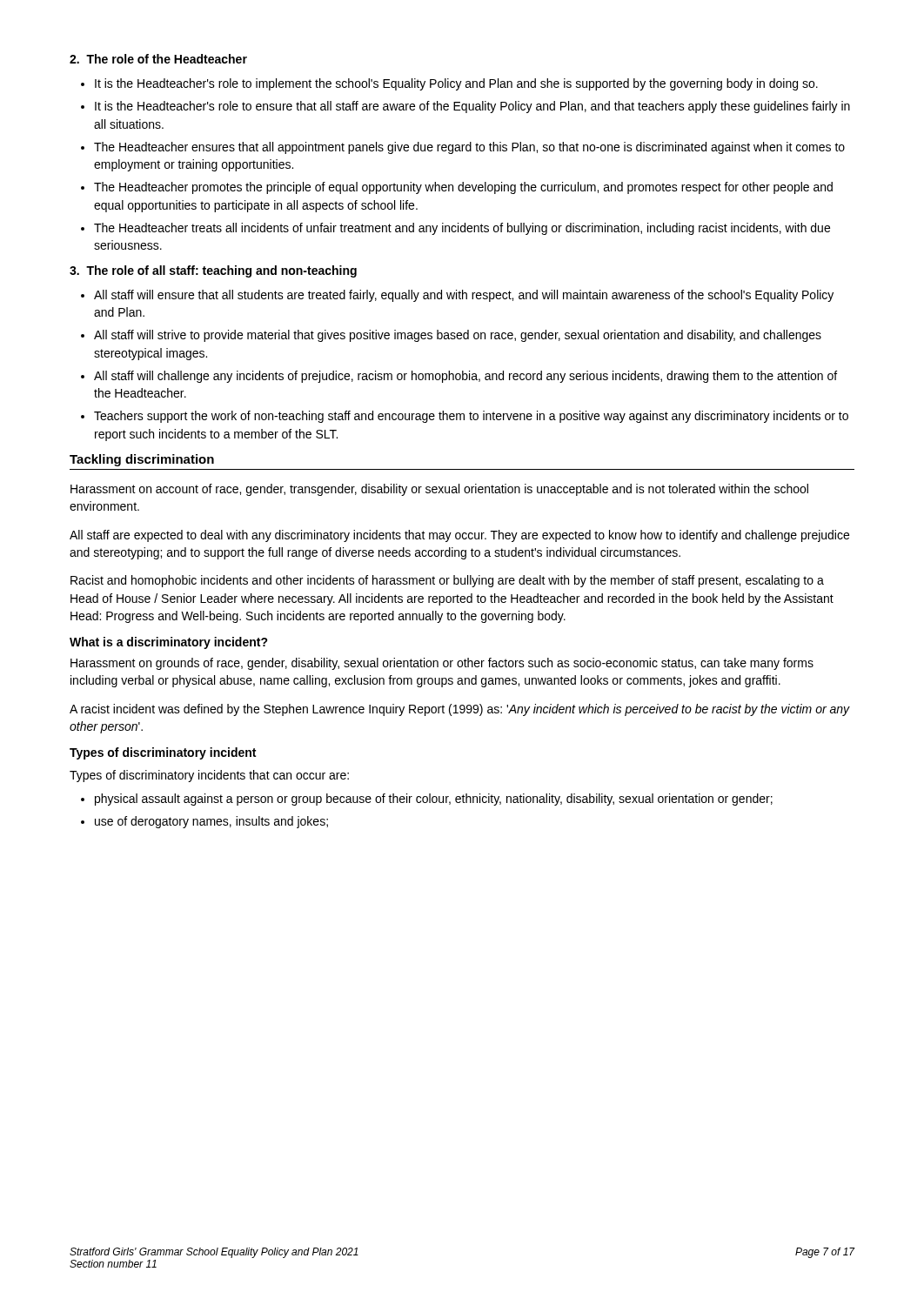
Task: Point to "2. The role of the Headteacher"
Action: [x=158, y=59]
